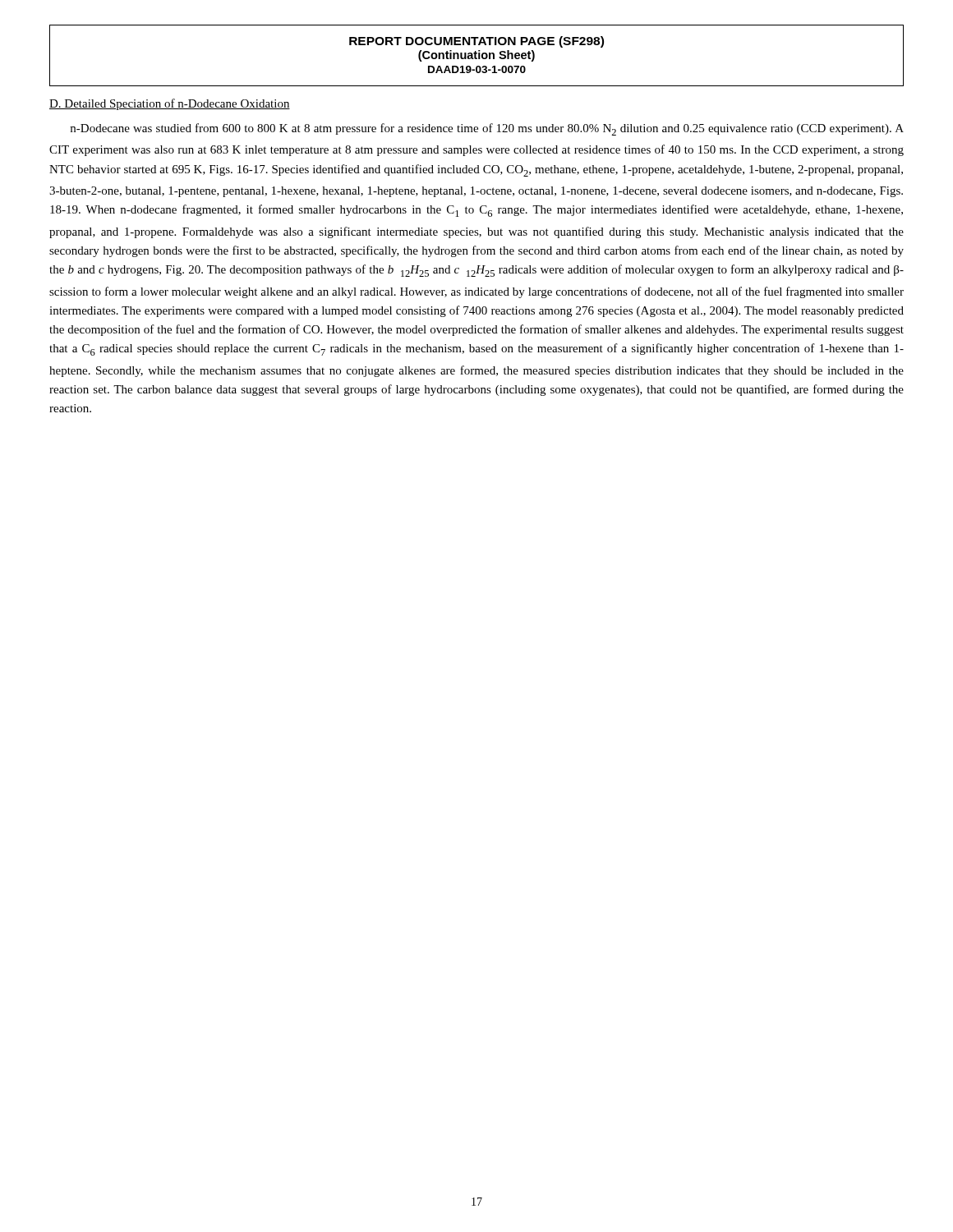953x1232 pixels.
Task: Locate the text block containing "n-Dodecane was studied from 600 to"
Action: (x=476, y=269)
